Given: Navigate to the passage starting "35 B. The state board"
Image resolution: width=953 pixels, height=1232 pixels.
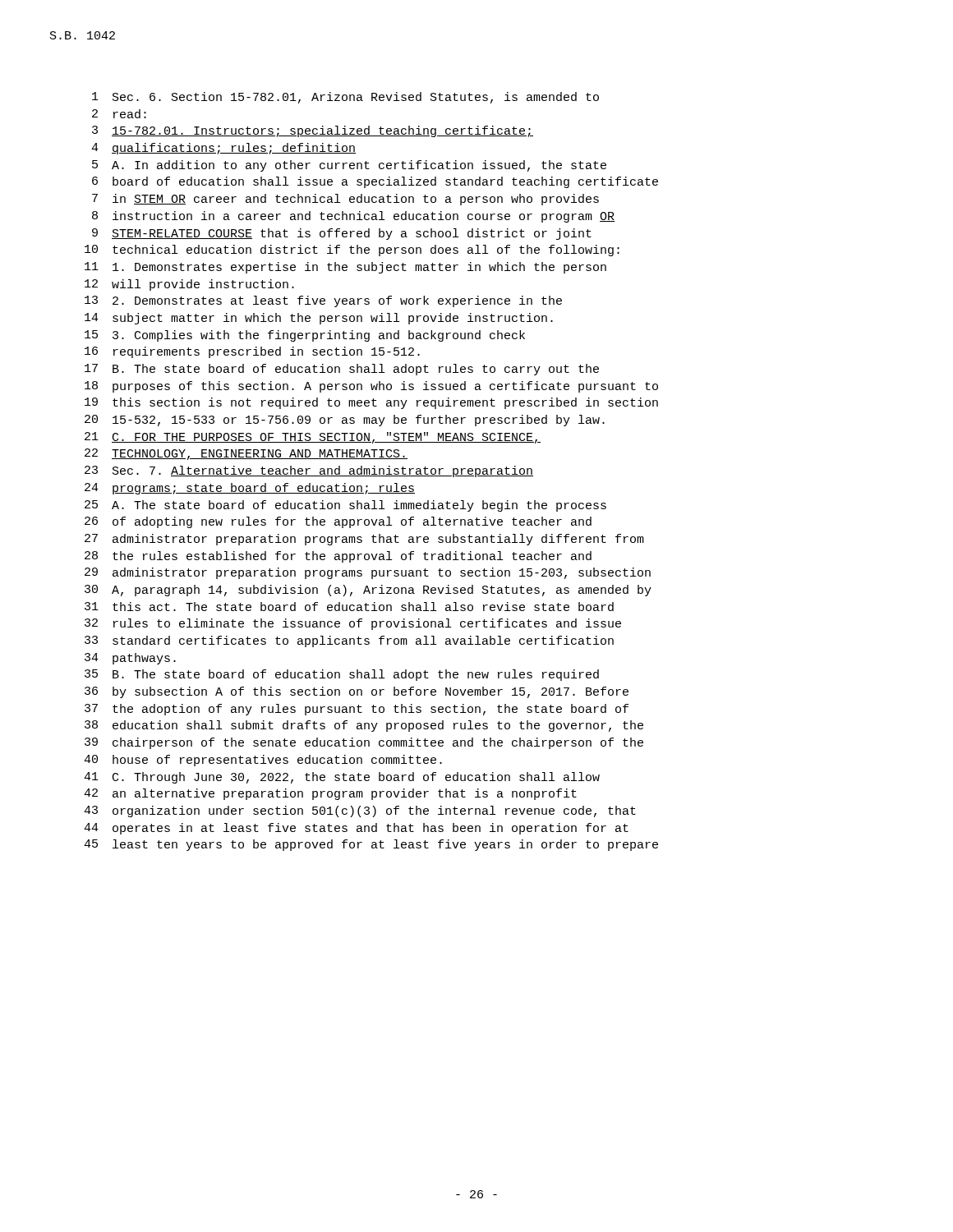Looking at the screenshot, I should (x=476, y=676).
